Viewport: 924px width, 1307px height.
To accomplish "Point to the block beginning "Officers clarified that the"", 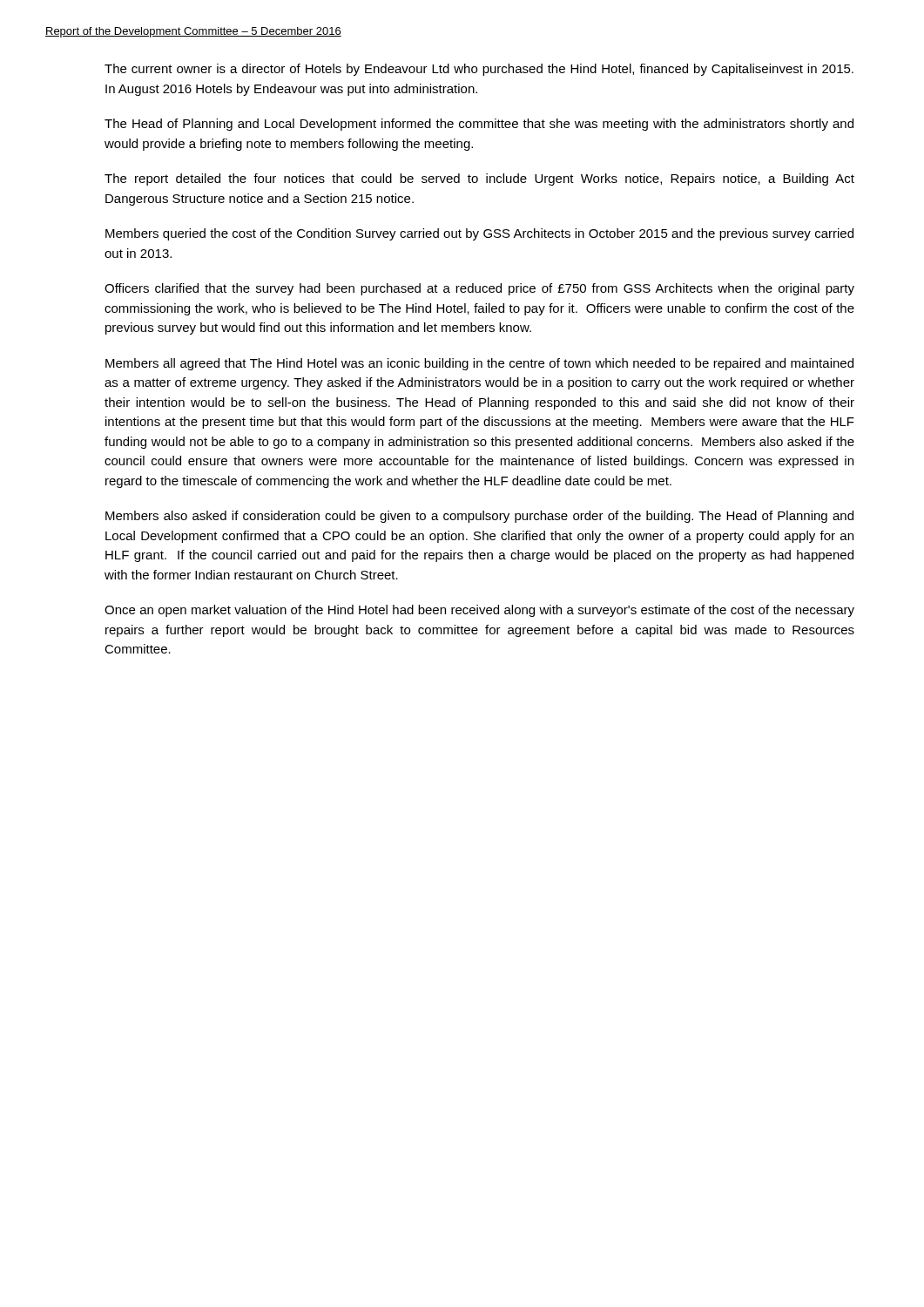I will [x=479, y=308].
